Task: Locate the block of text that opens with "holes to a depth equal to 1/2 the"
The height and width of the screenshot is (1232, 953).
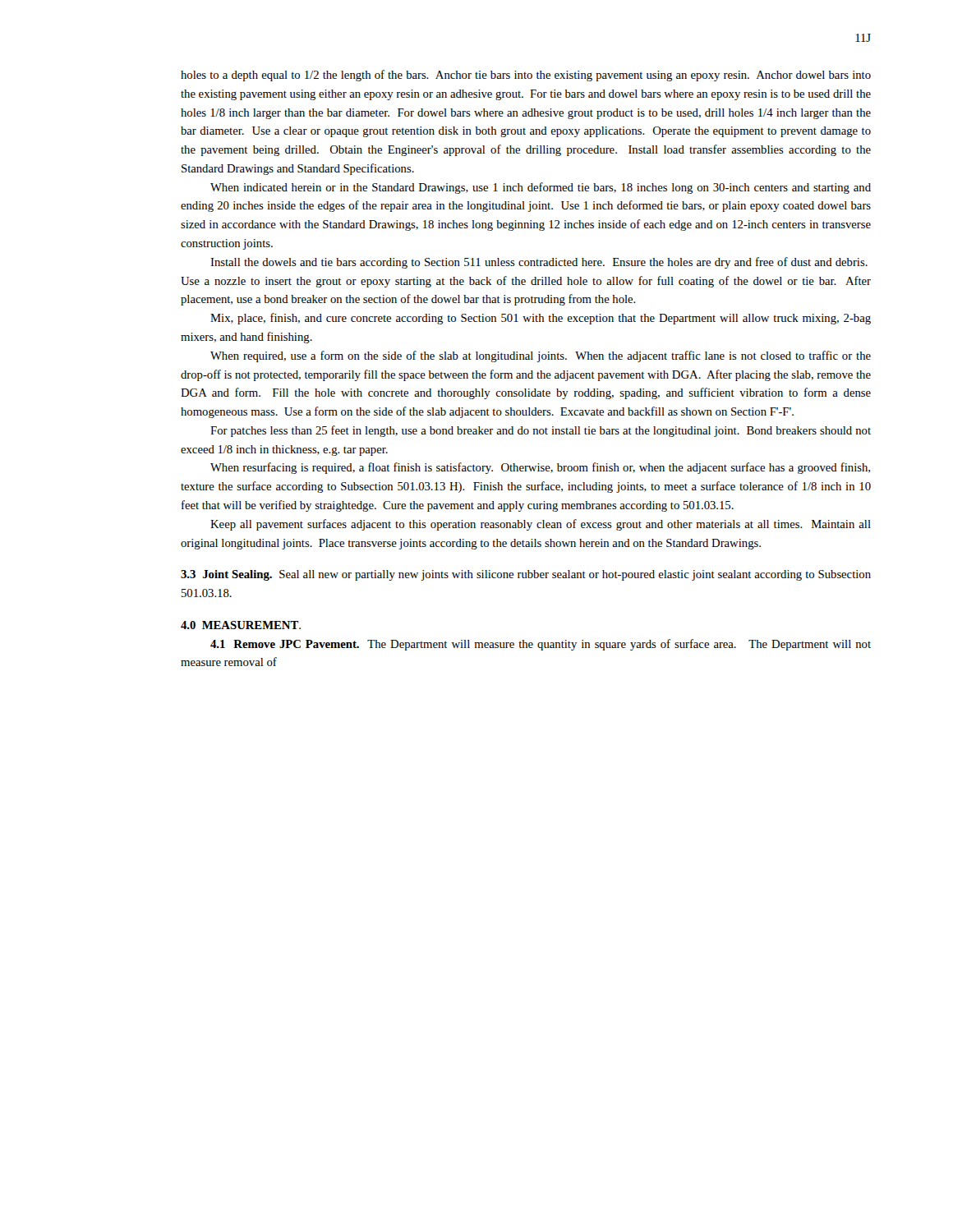Action: pyautogui.click(x=526, y=122)
